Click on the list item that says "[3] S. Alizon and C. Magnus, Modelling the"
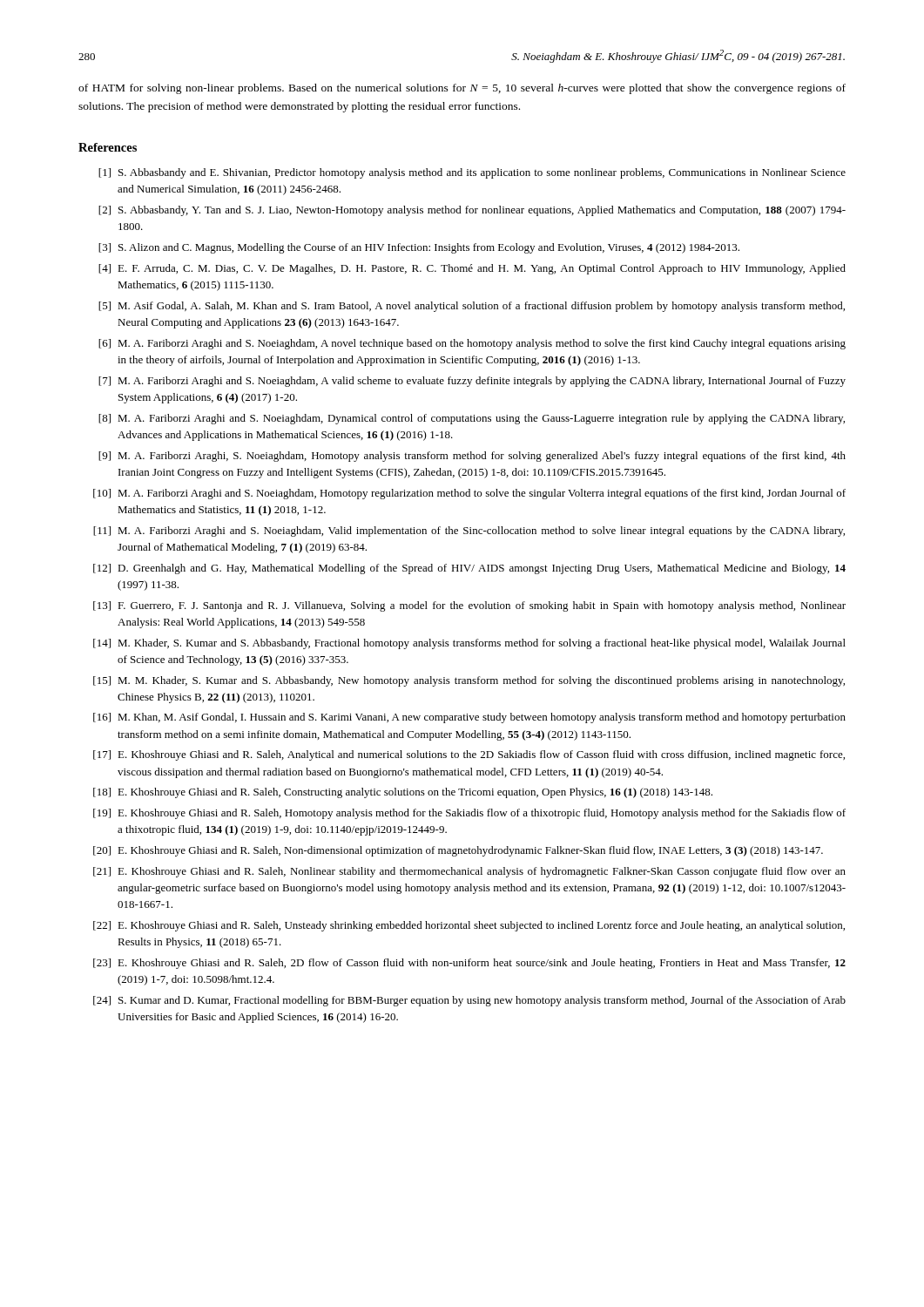The height and width of the screenshot is (1307, 924). tap(462, 247)
